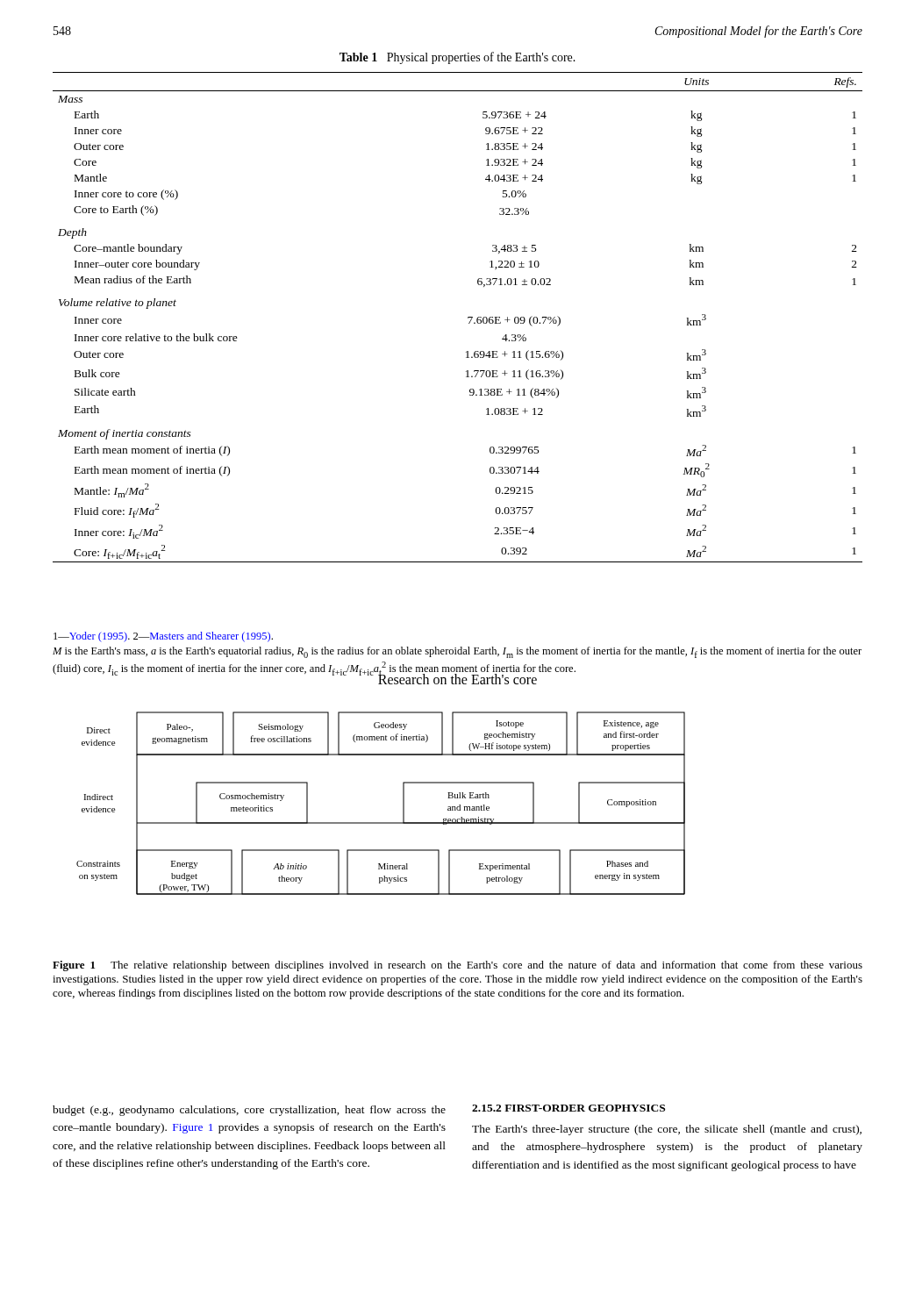The image size is (915, 1316).
Task: Click a table
Action: coord(458,317)
